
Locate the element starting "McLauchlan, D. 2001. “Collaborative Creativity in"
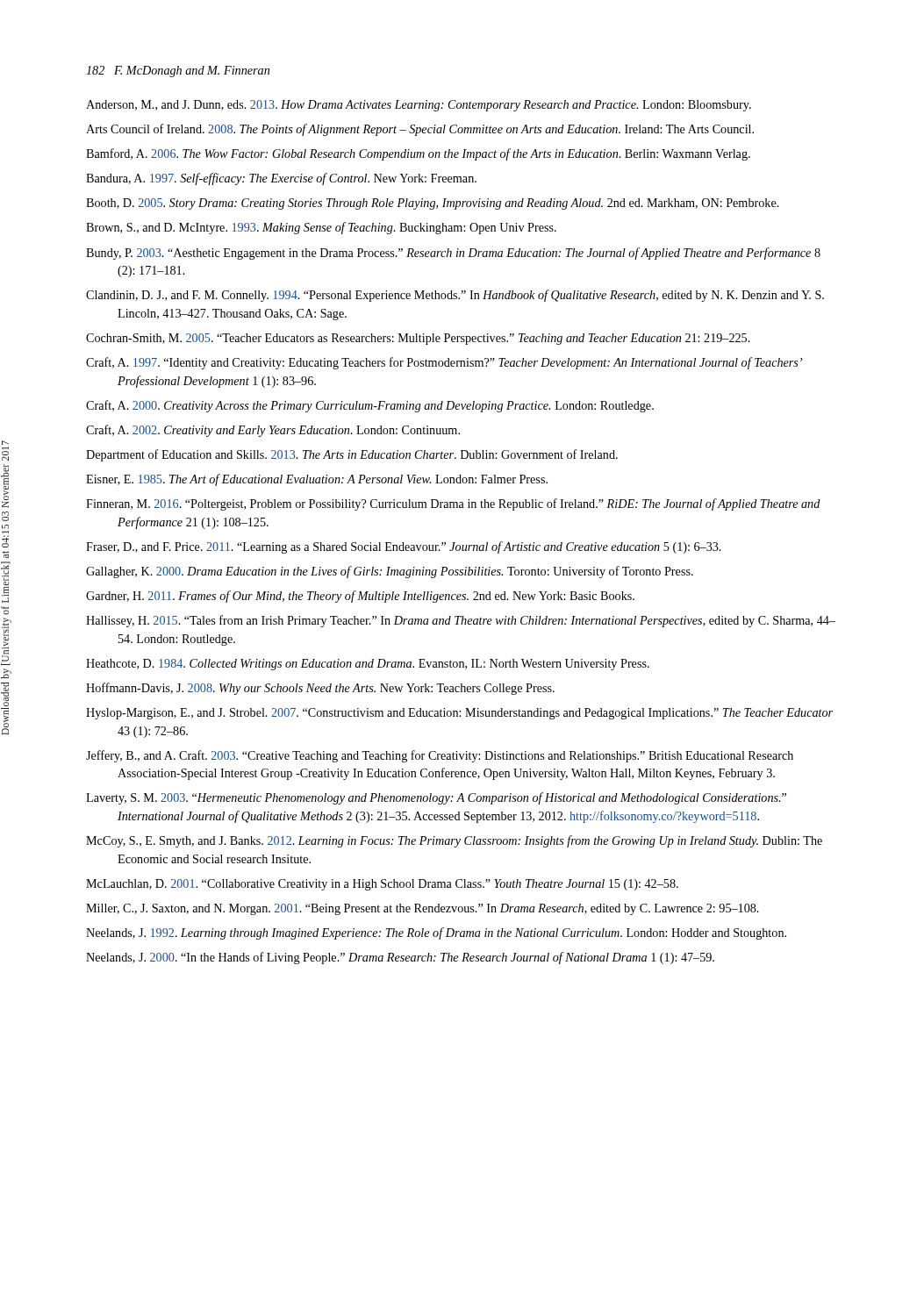point(382,883)
